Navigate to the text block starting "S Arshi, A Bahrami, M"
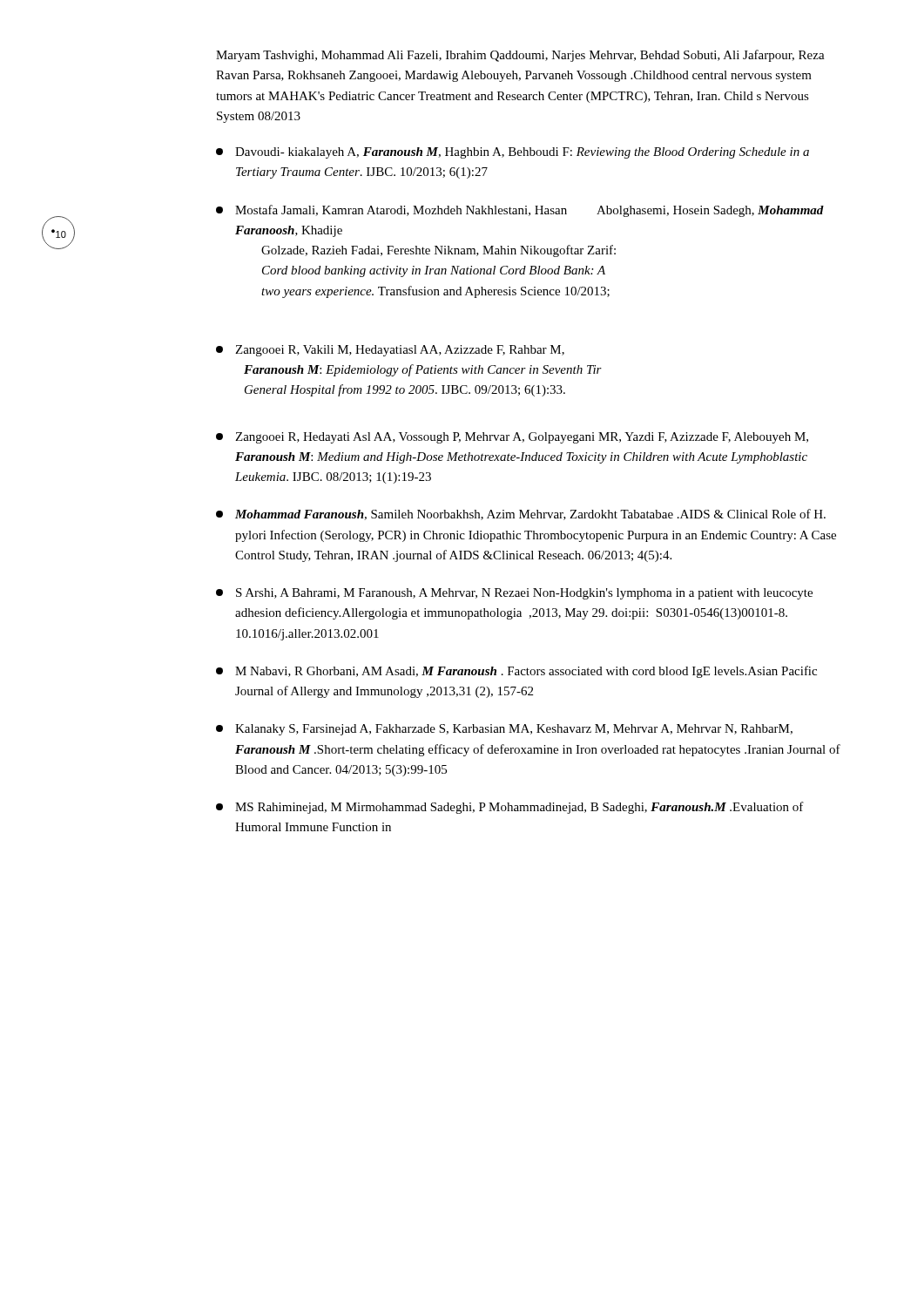Image resolution: width=924 pixels, height=1307 pixels. pyautogui.click(x=529, y=613)
